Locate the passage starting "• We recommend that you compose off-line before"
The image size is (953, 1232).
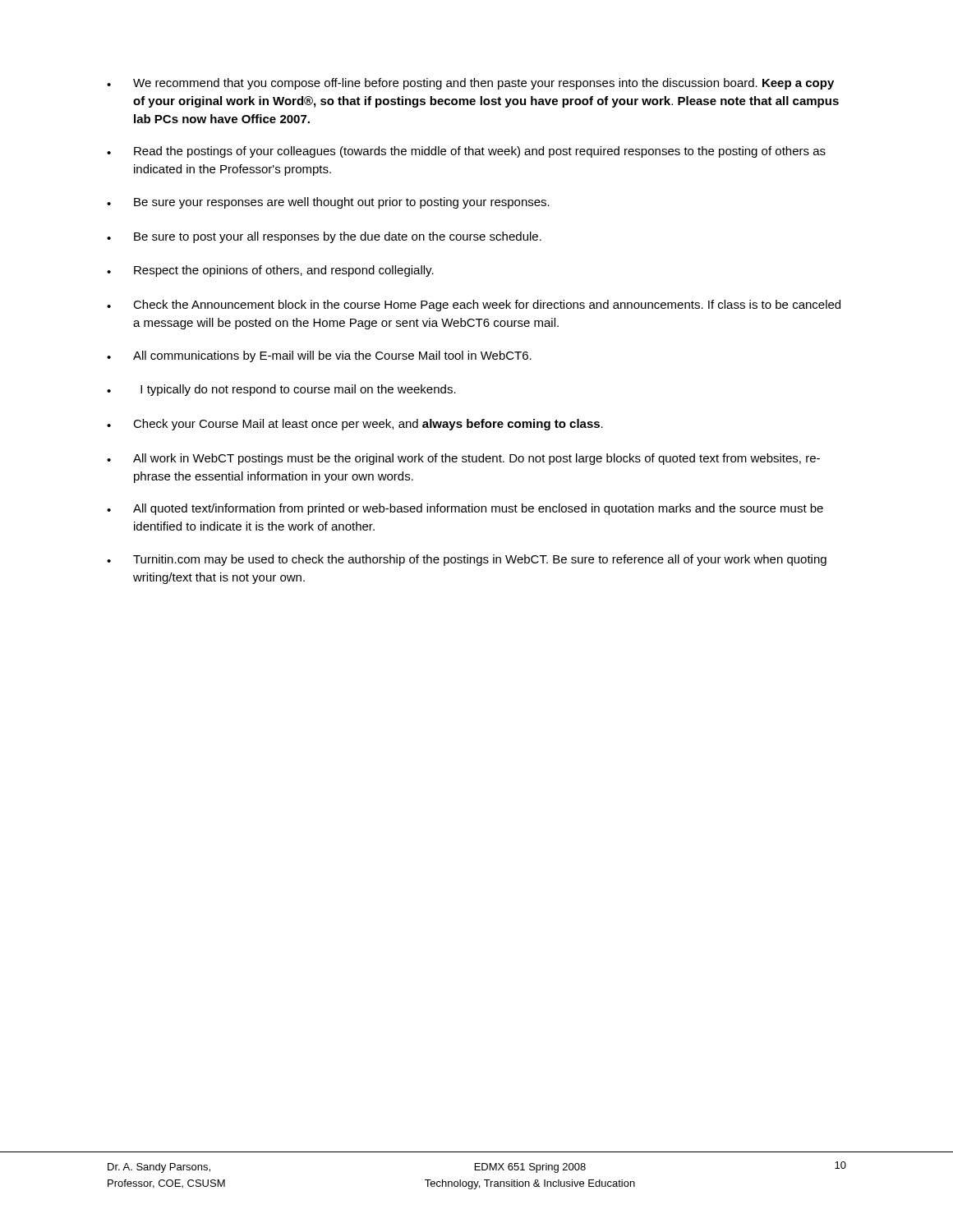tap(476, 101)
